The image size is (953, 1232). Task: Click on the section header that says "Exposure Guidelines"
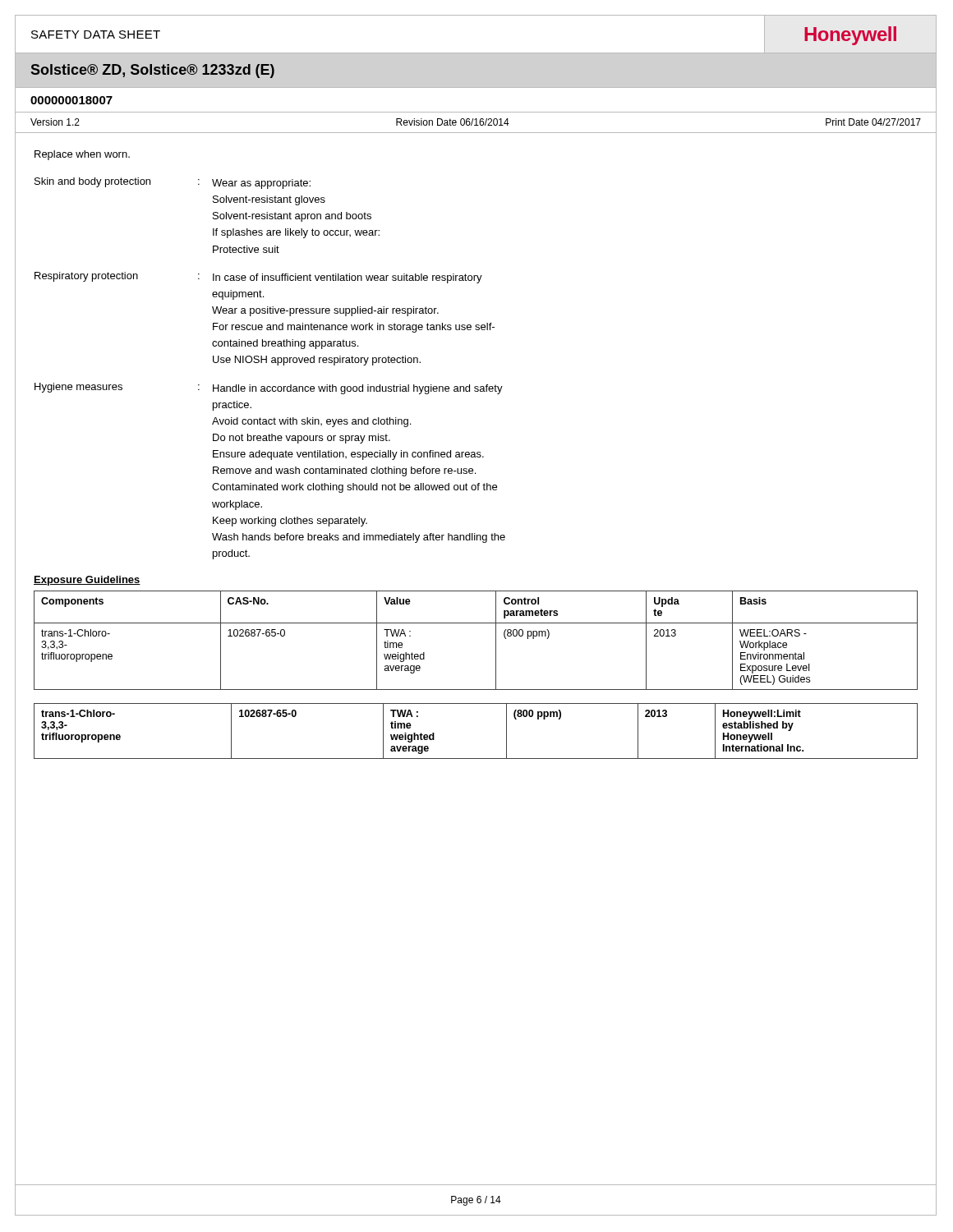click(87, 580)
